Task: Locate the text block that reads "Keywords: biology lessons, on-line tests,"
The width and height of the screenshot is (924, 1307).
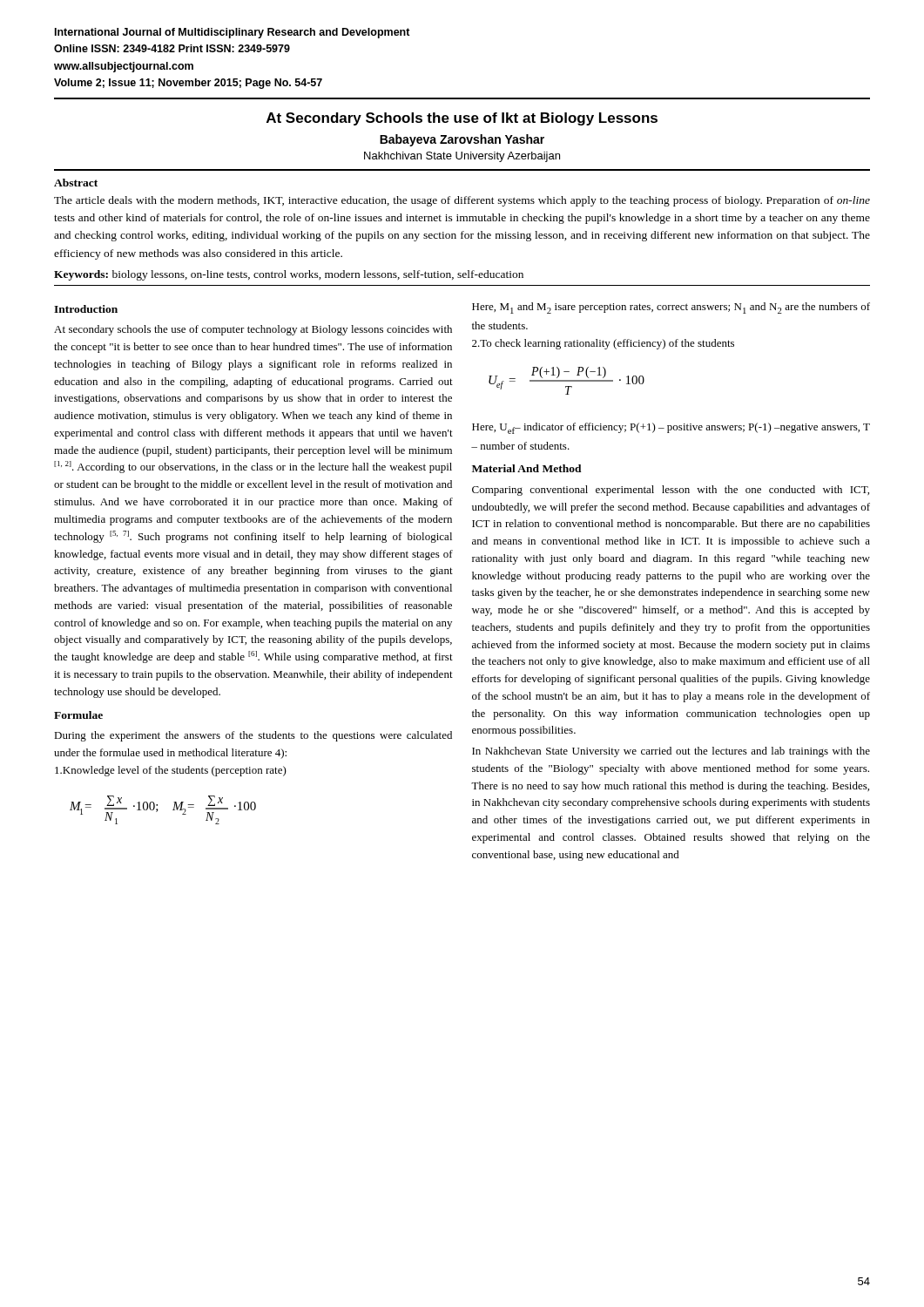Action: [289, 274]
